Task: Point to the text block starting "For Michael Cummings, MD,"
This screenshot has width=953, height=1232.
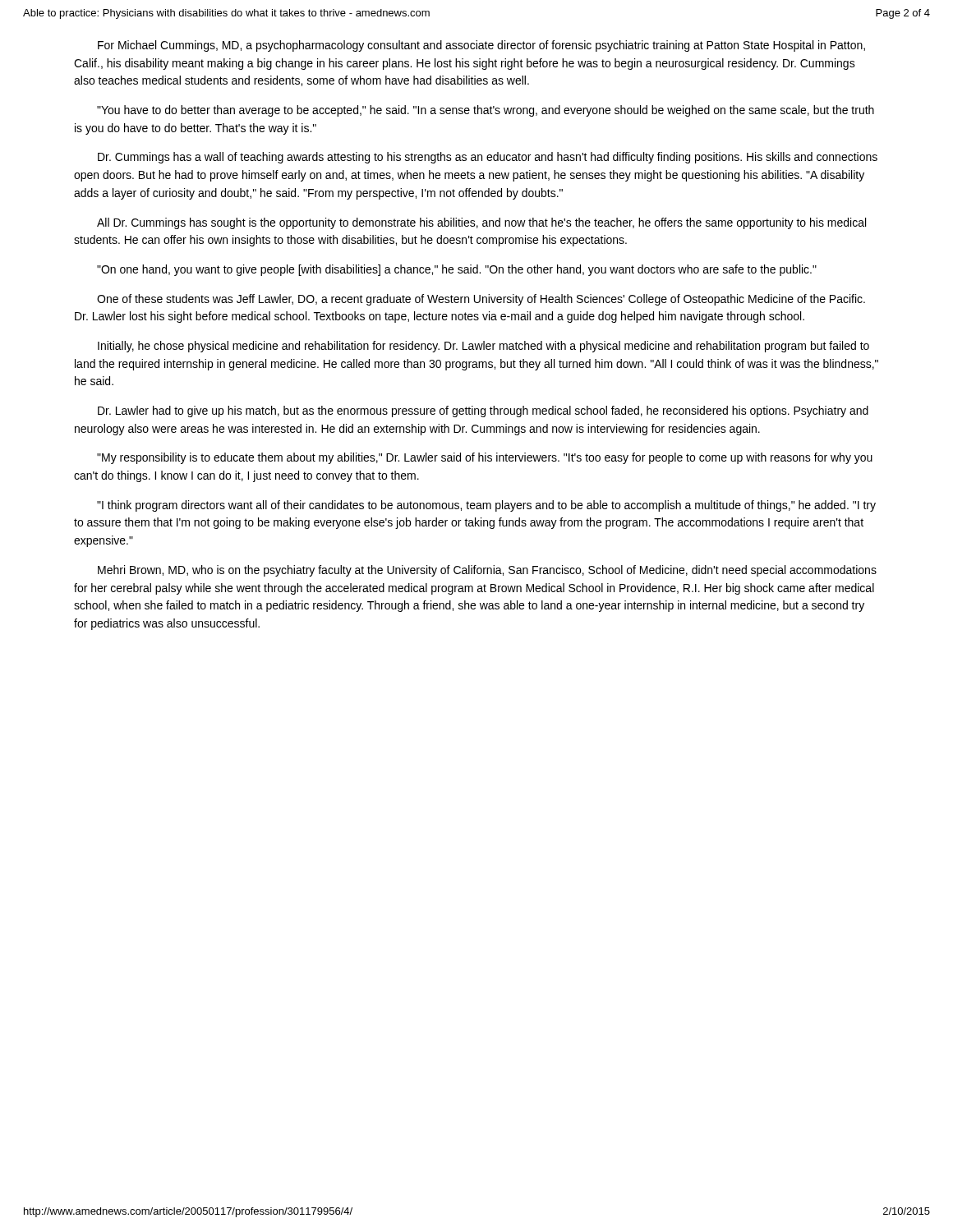Action: [470, 63]
